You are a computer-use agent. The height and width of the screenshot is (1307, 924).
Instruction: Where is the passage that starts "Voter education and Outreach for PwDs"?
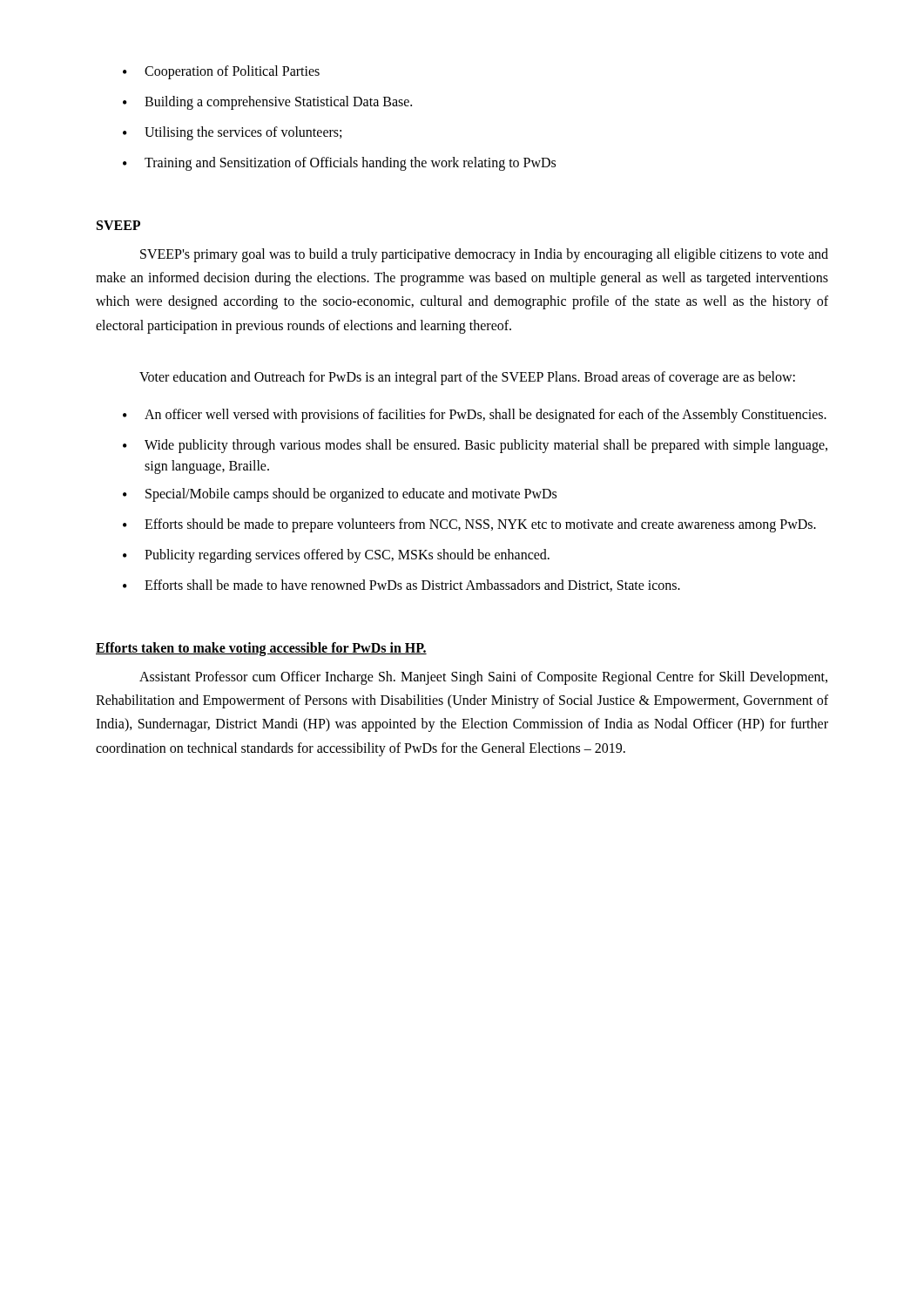point(462,377)
